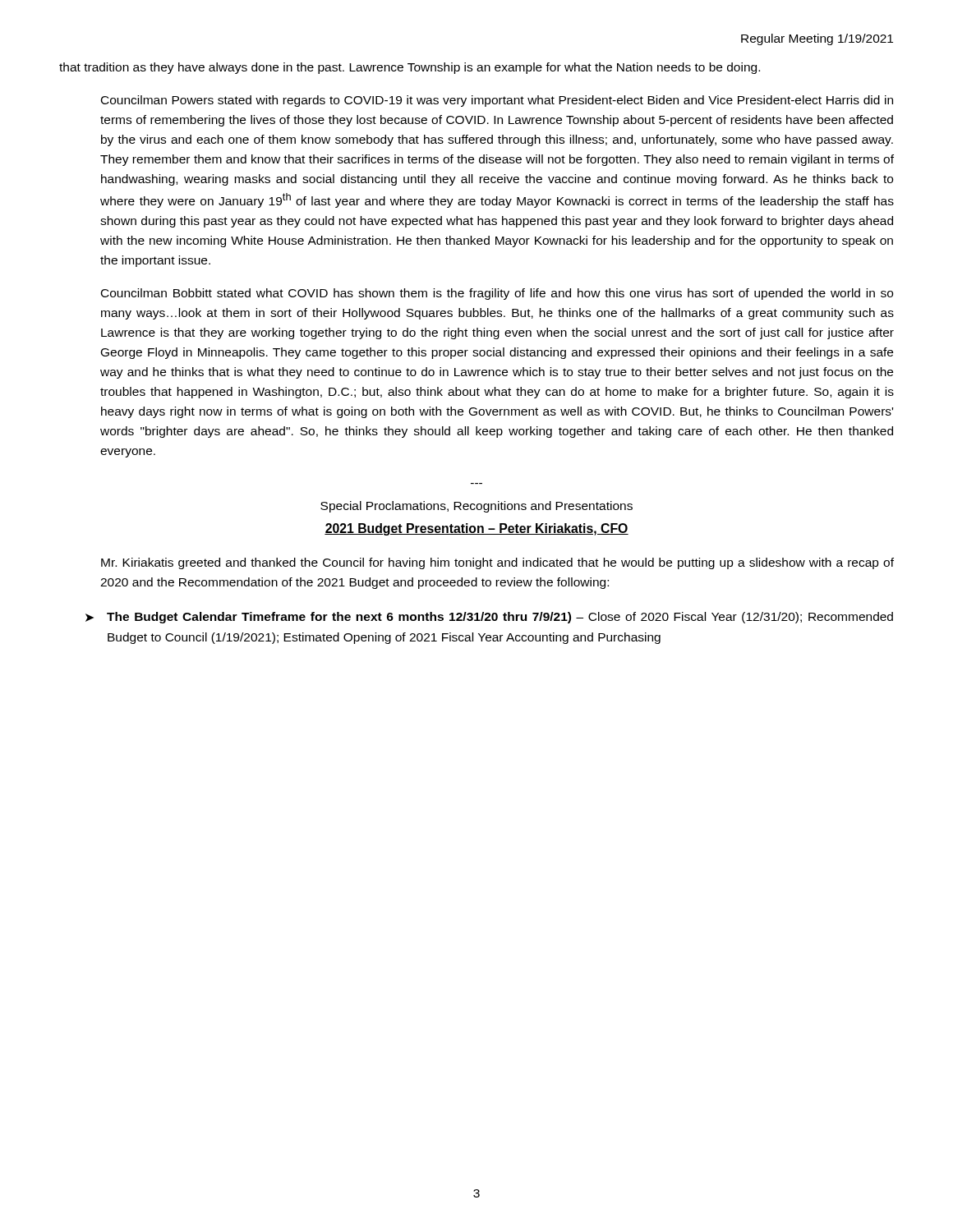Point to the block beginning "Councilman Powers stated with regards to"

click(497, 180)
